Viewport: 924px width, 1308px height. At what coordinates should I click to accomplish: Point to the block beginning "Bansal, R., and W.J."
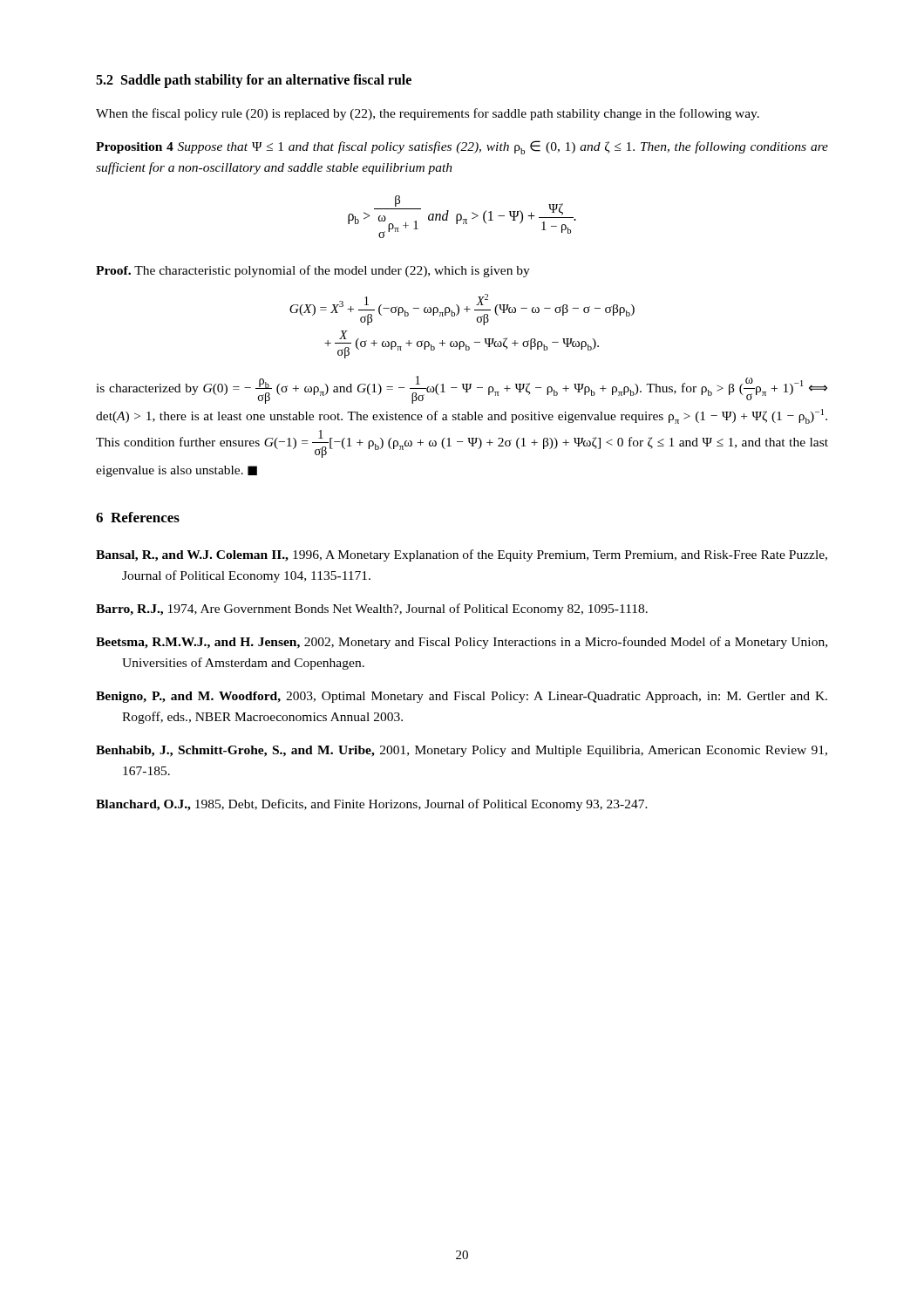(x=462, y=565)
